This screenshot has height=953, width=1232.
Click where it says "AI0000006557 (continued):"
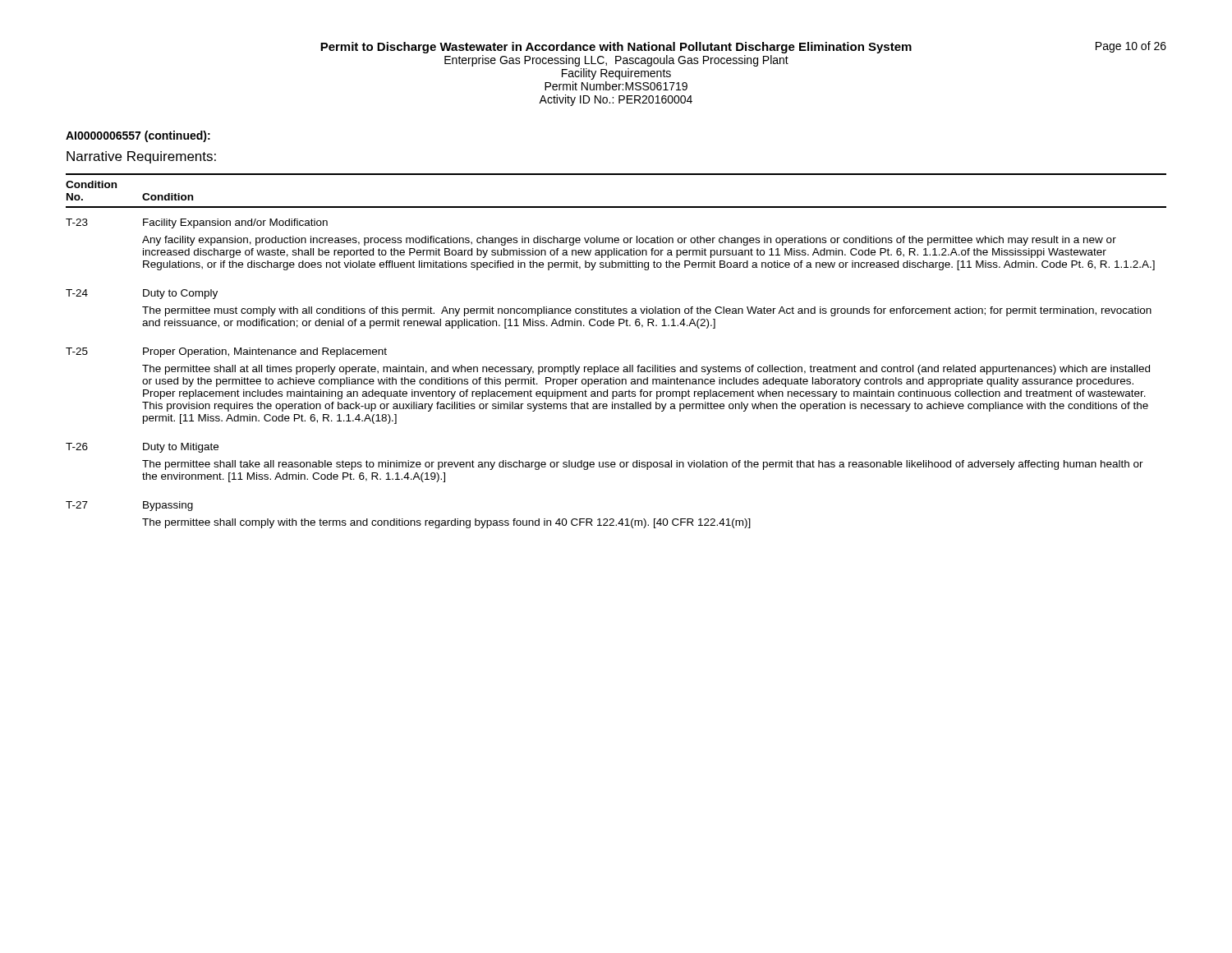point(138,136)
